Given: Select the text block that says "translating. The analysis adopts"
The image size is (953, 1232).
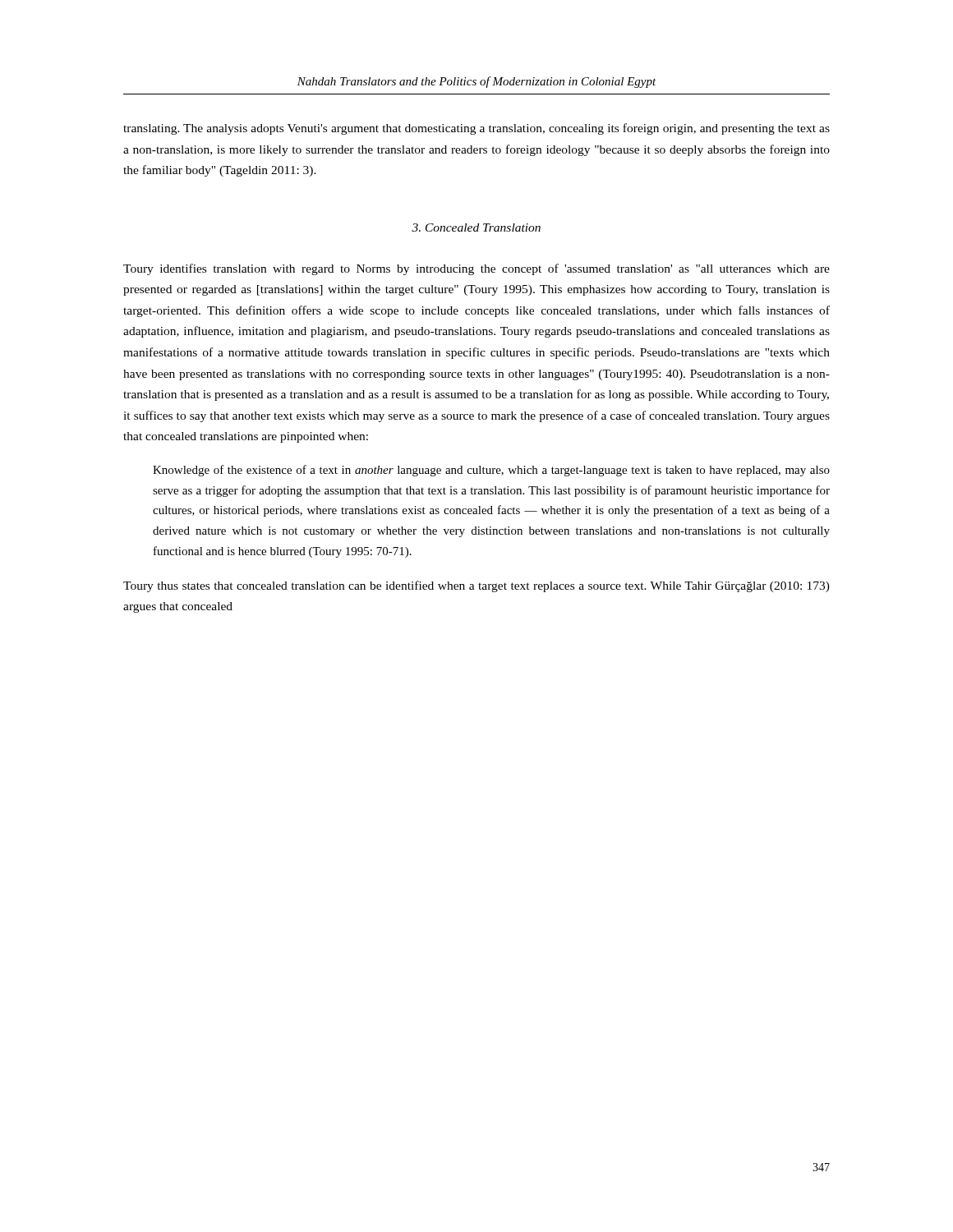Looking at the screenshot, I should point(476,149).
